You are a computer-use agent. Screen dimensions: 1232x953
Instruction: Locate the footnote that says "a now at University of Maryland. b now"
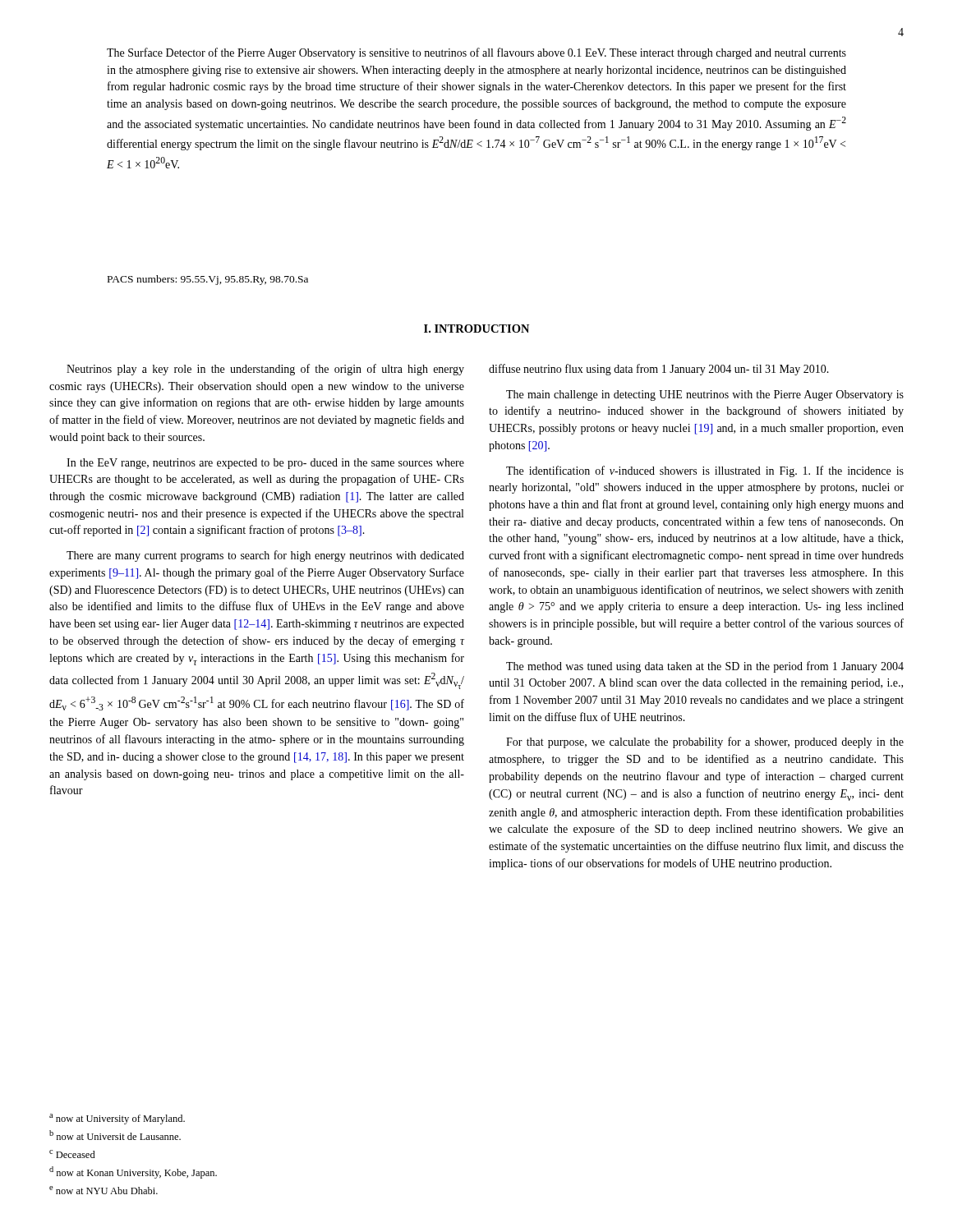point(117,1119)
